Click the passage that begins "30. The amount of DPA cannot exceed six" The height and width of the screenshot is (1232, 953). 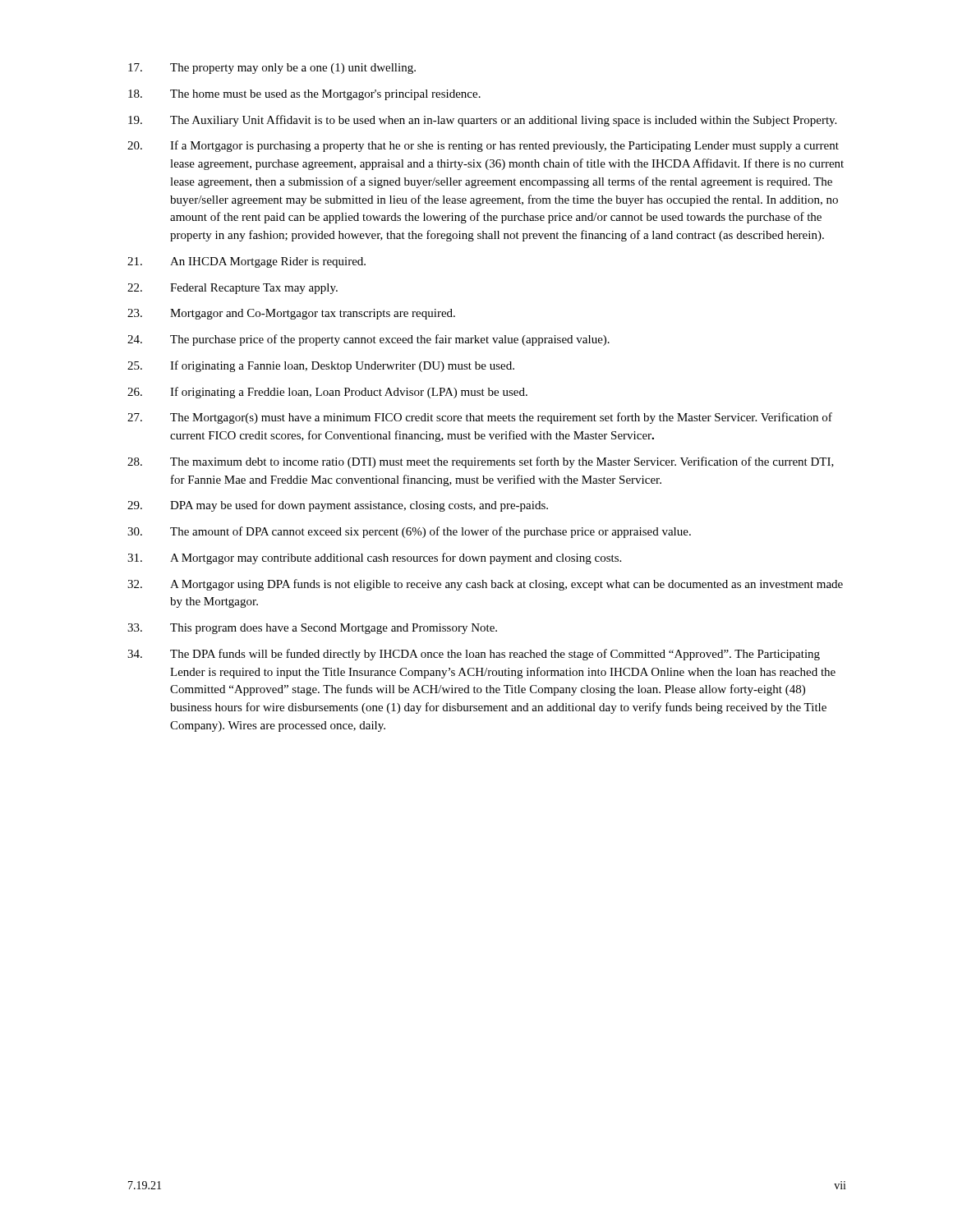(x=487, y=532)
